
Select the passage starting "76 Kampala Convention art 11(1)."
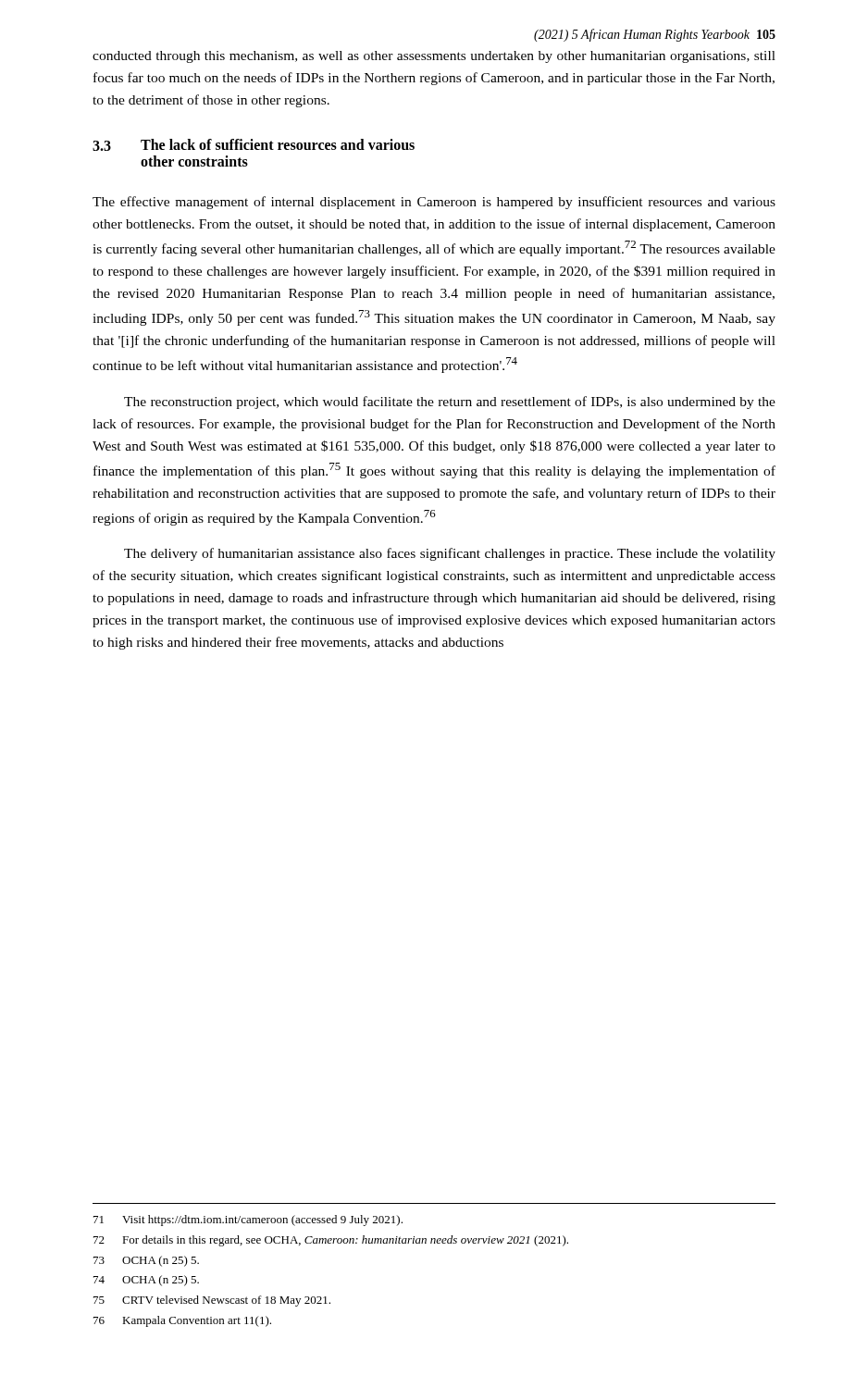coord(182,1321)
